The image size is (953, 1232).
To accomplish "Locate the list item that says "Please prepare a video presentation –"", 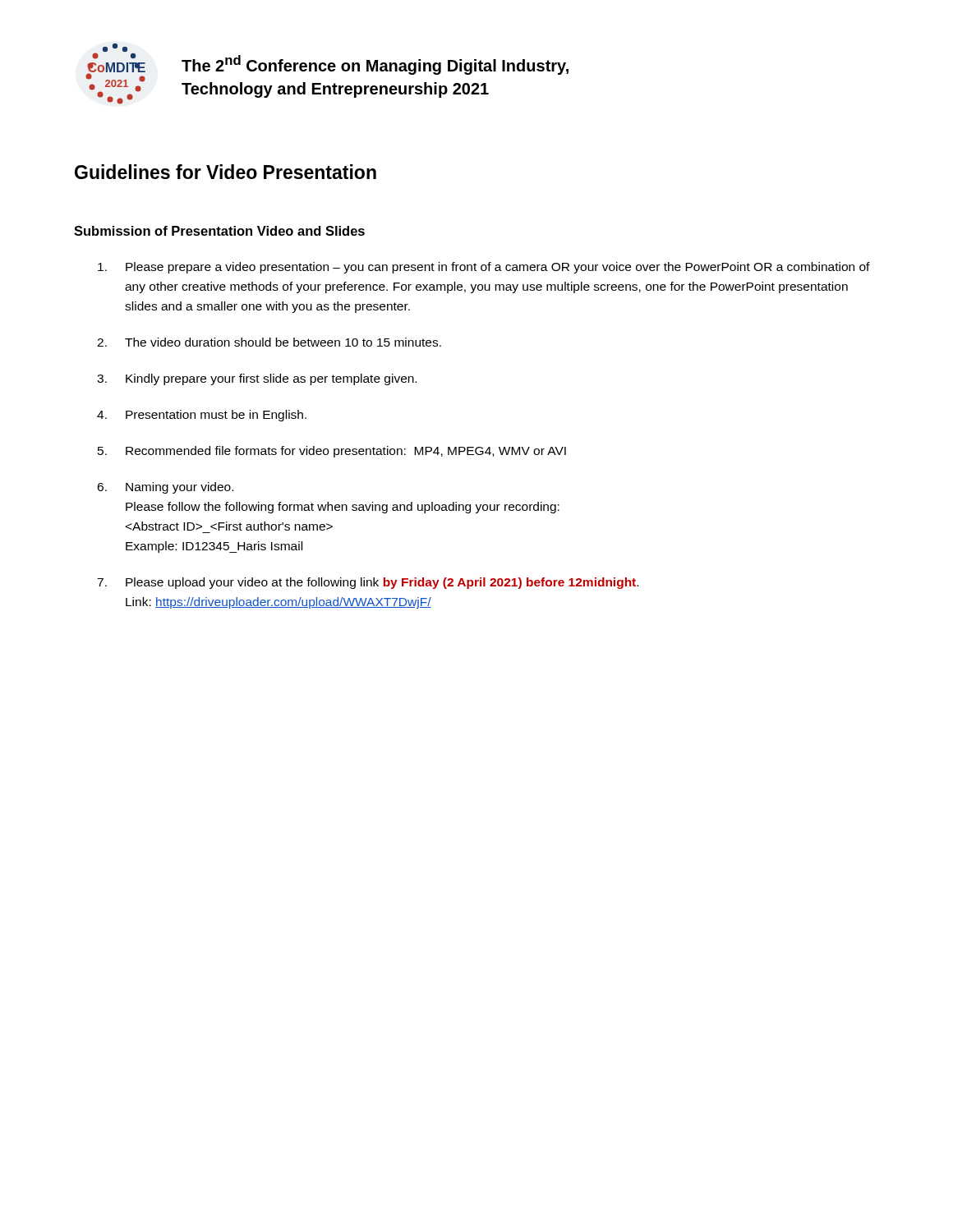I will [502, 287].
